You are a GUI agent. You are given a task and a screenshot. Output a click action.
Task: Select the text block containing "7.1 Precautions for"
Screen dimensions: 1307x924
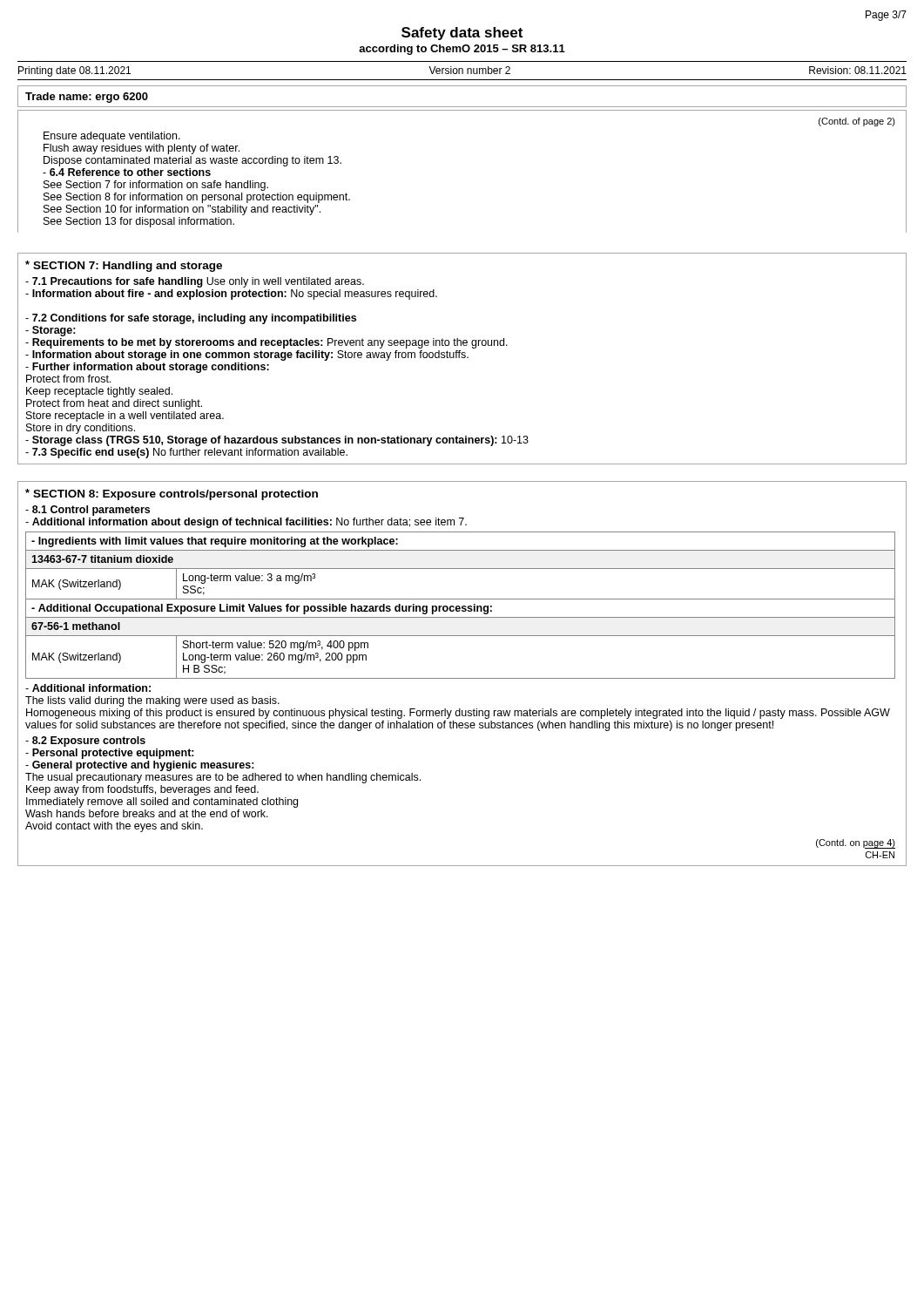coord(277,367)
